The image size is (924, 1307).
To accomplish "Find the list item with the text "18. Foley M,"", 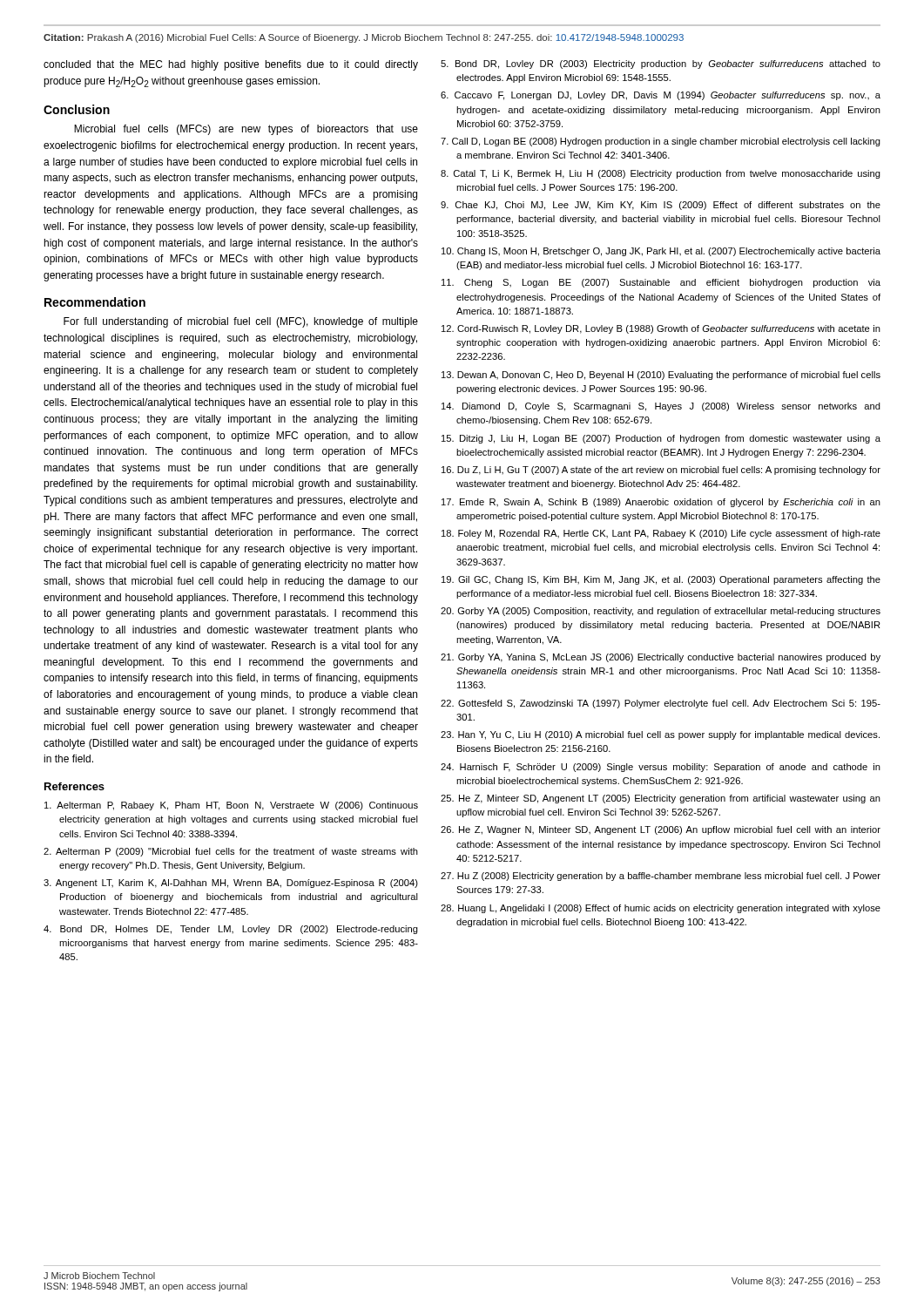I will [661, 547].
